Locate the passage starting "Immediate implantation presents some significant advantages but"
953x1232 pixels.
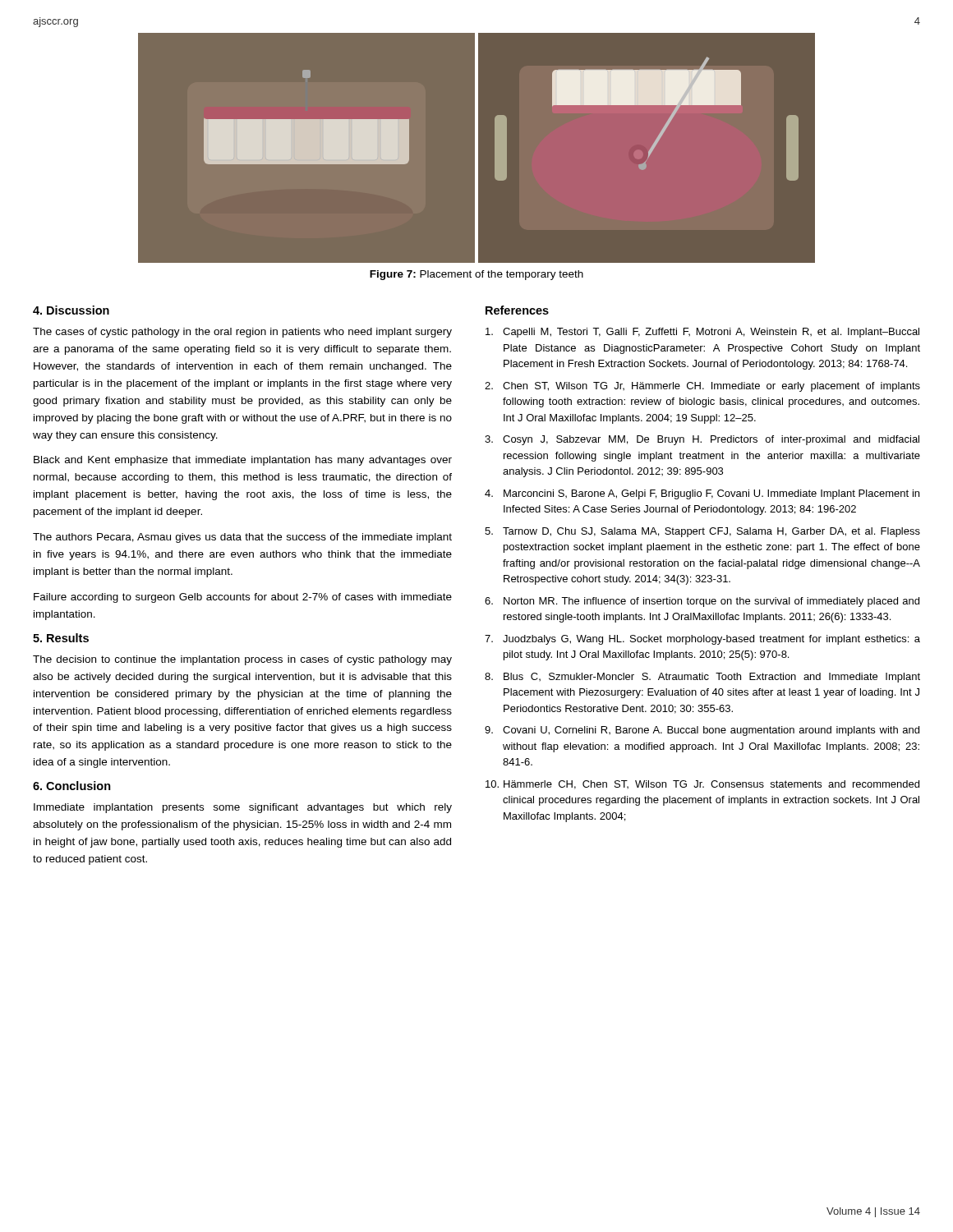click(242, 833)
